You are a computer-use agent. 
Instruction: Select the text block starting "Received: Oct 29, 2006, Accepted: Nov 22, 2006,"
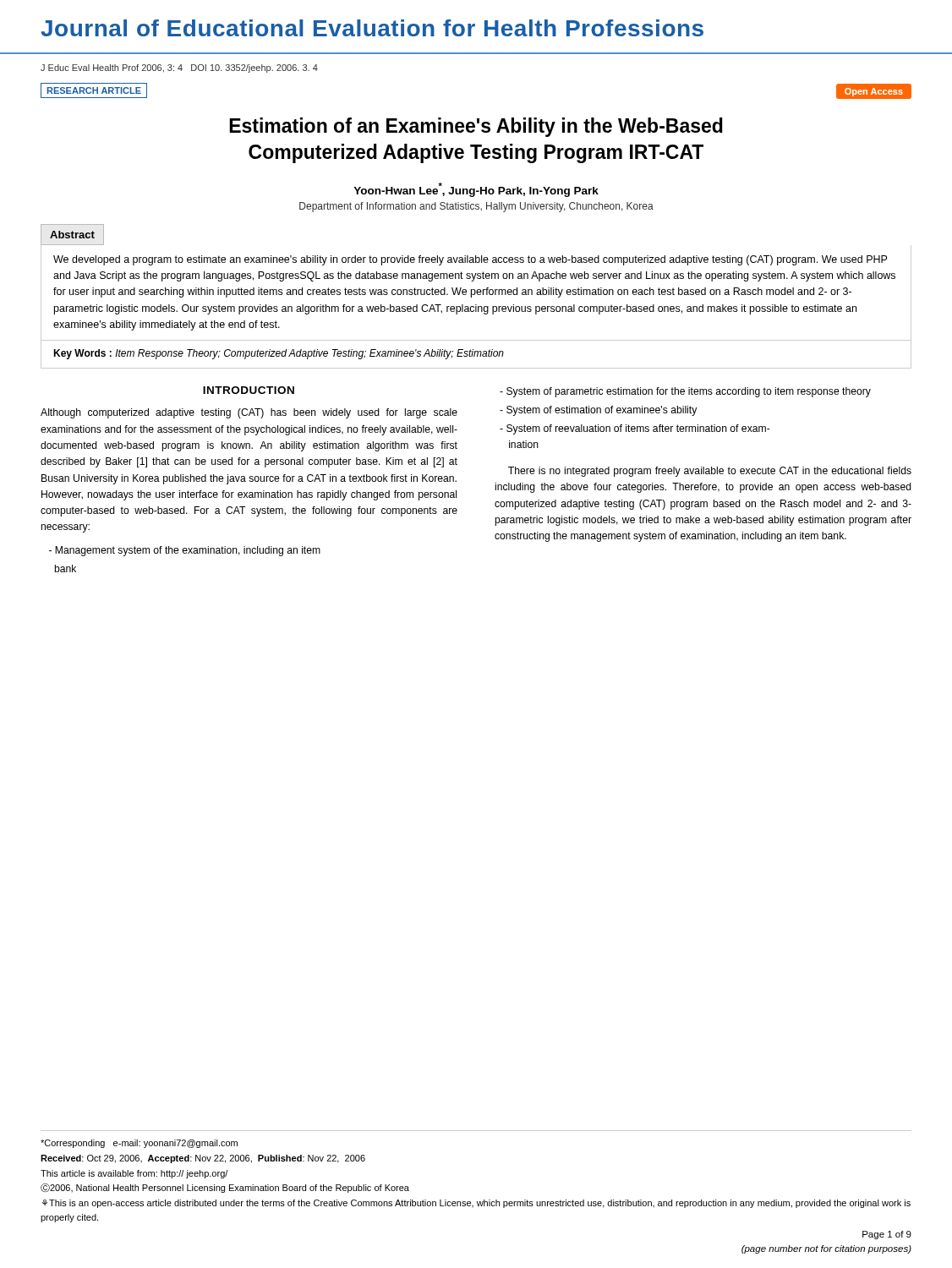point(203,1158)
